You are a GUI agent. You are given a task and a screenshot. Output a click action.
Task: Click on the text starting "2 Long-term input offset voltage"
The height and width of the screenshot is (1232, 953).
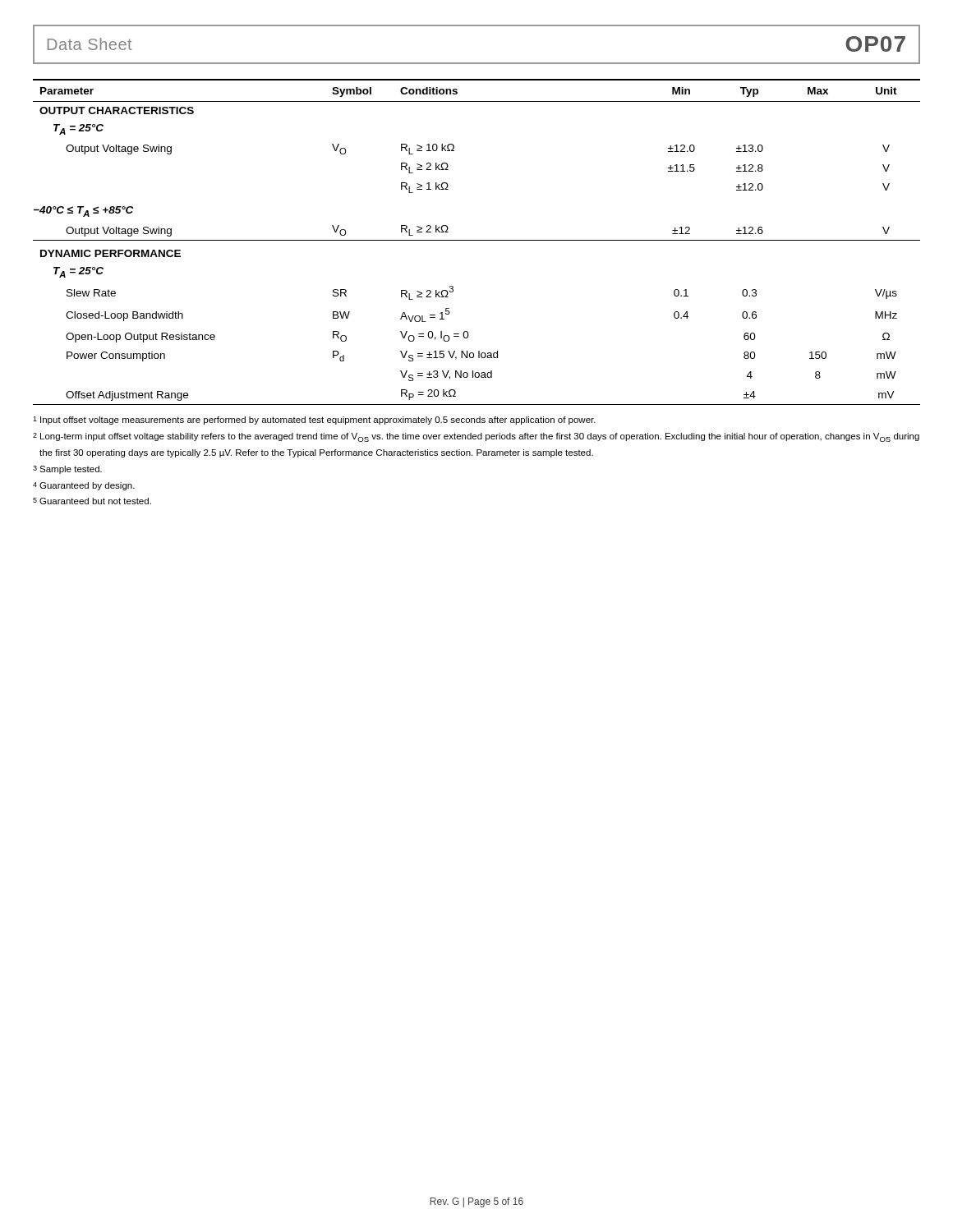pos(476,445)
